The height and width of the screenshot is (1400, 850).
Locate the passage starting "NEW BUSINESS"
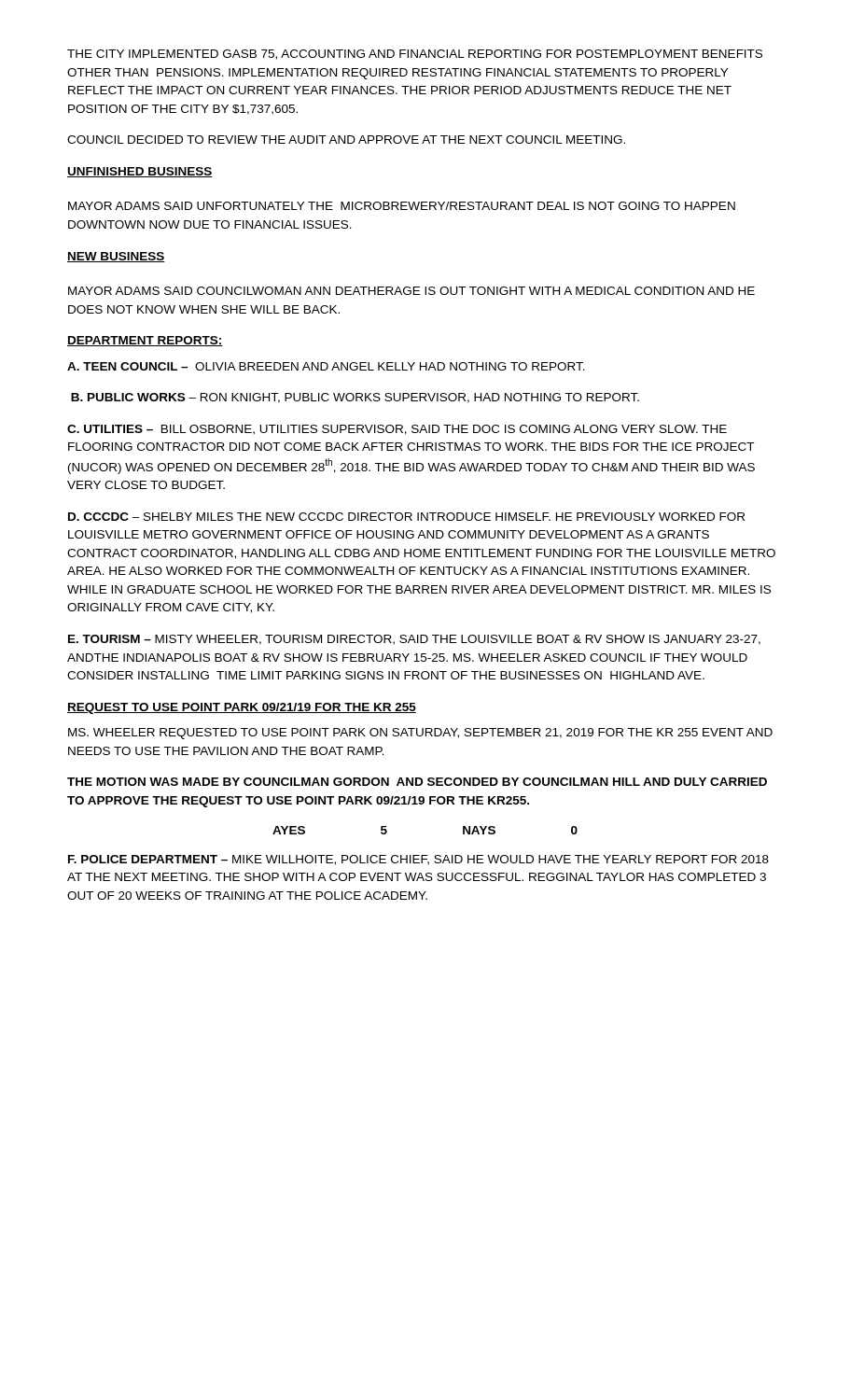(116, 256)
